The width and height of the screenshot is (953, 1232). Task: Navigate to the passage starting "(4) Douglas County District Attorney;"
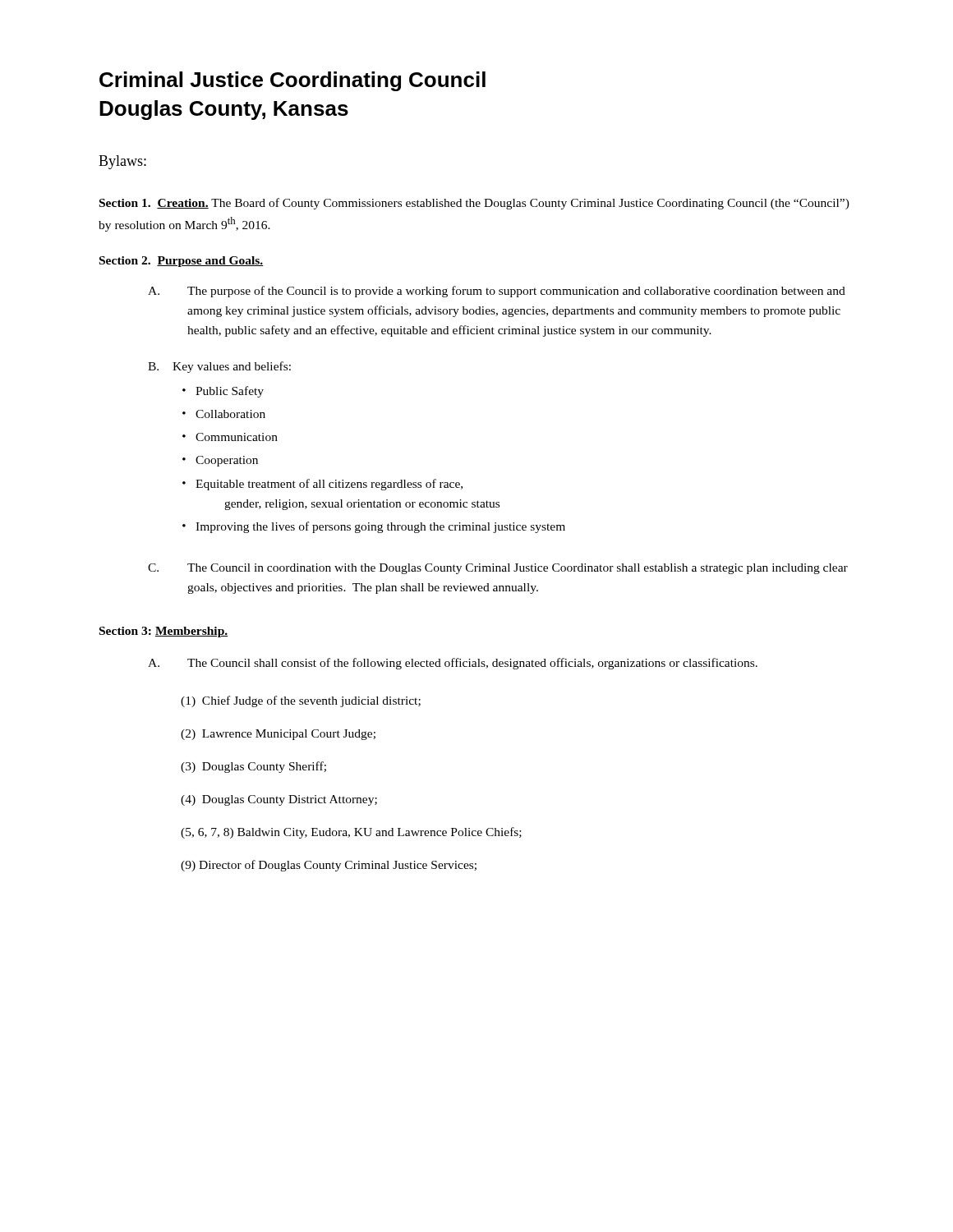pos(279,798)
